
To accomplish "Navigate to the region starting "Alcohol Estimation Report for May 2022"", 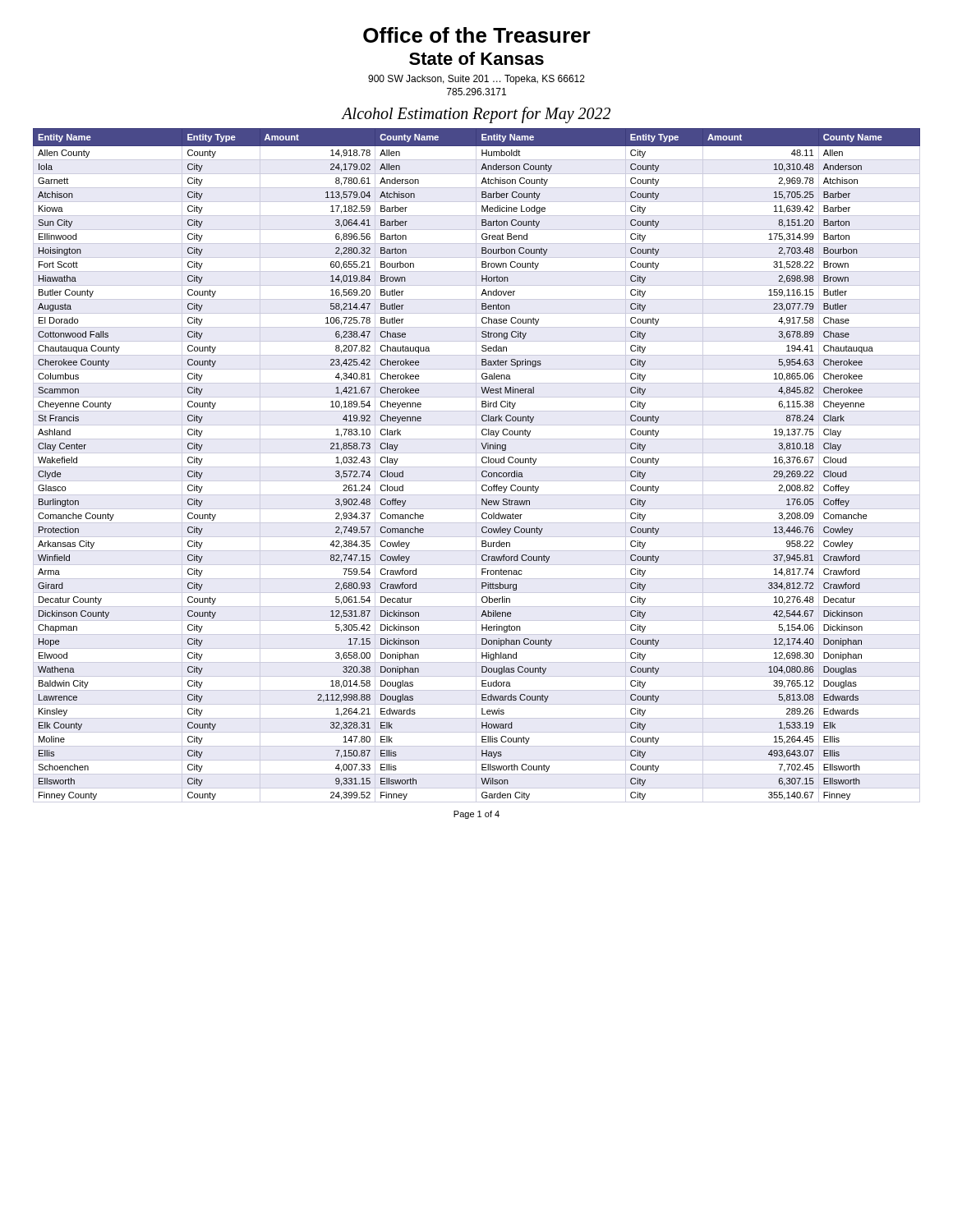I will (476, 113).
